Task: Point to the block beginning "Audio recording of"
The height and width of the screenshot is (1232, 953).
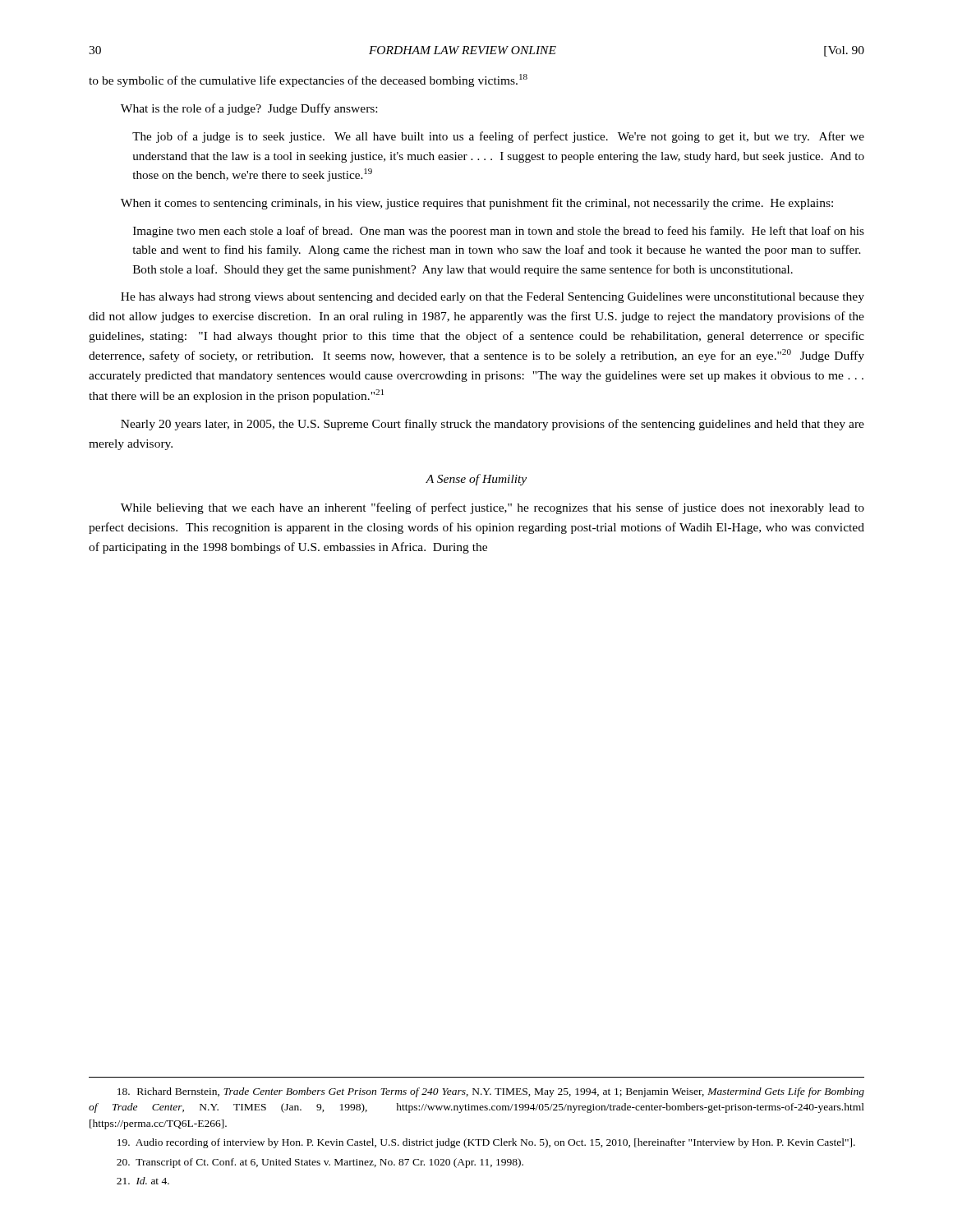Action: click(x=486, y=1142)
